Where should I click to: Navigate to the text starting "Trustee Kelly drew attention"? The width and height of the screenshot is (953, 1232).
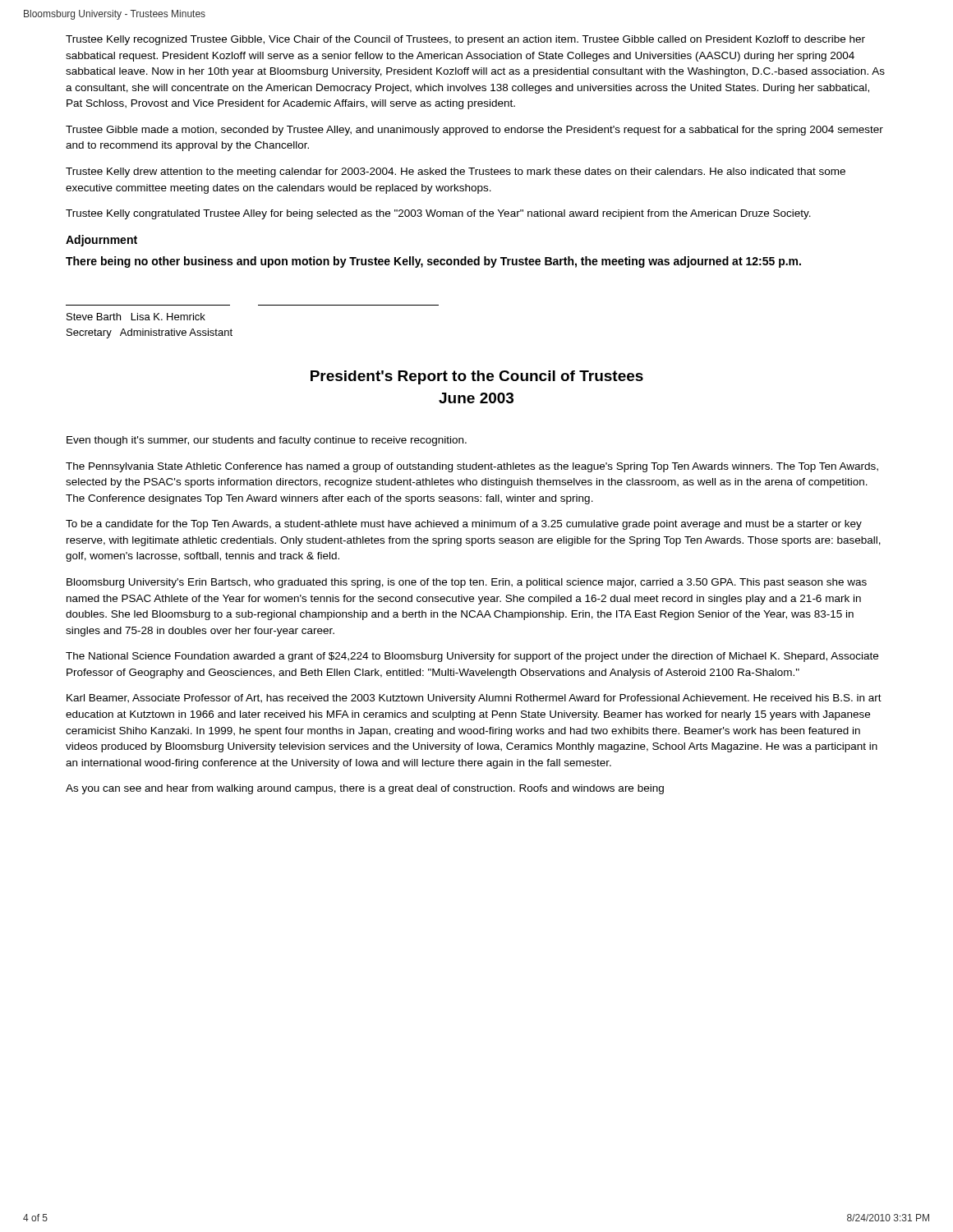click(x=476, y=179)
